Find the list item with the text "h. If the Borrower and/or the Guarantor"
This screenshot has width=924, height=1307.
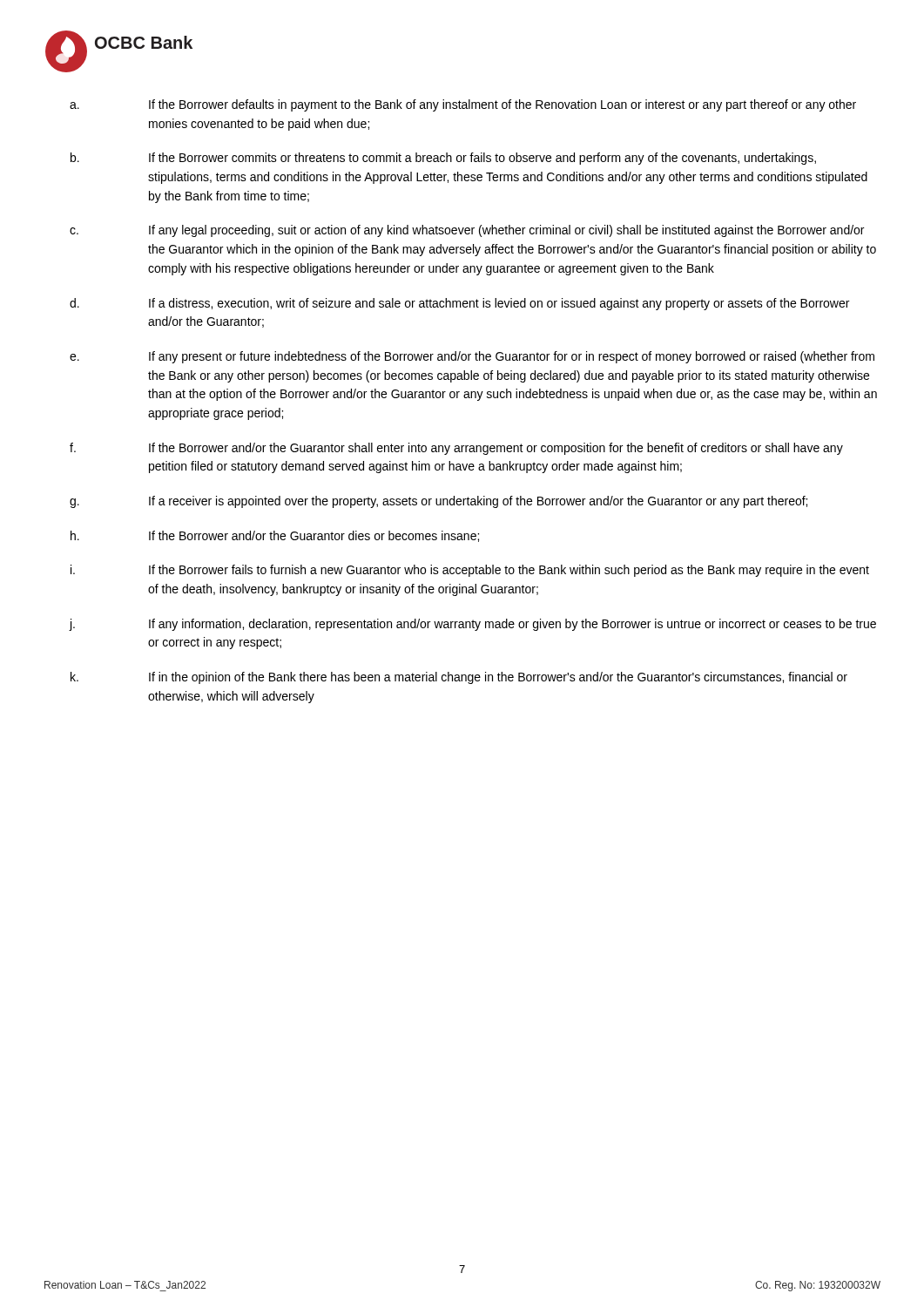[x=462, y=536]
